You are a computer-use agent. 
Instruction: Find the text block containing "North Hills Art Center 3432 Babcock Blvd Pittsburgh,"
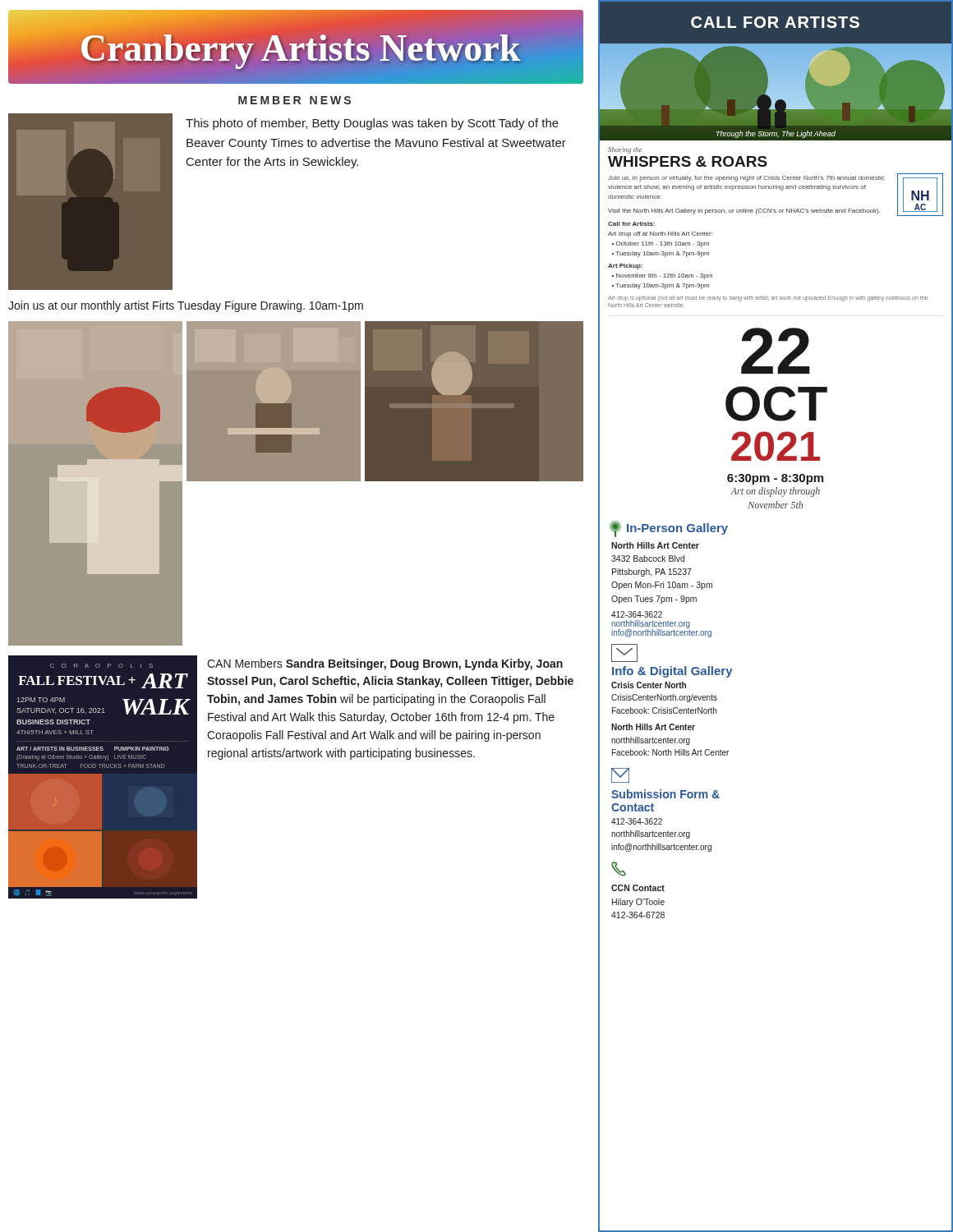tap(662, 572)
